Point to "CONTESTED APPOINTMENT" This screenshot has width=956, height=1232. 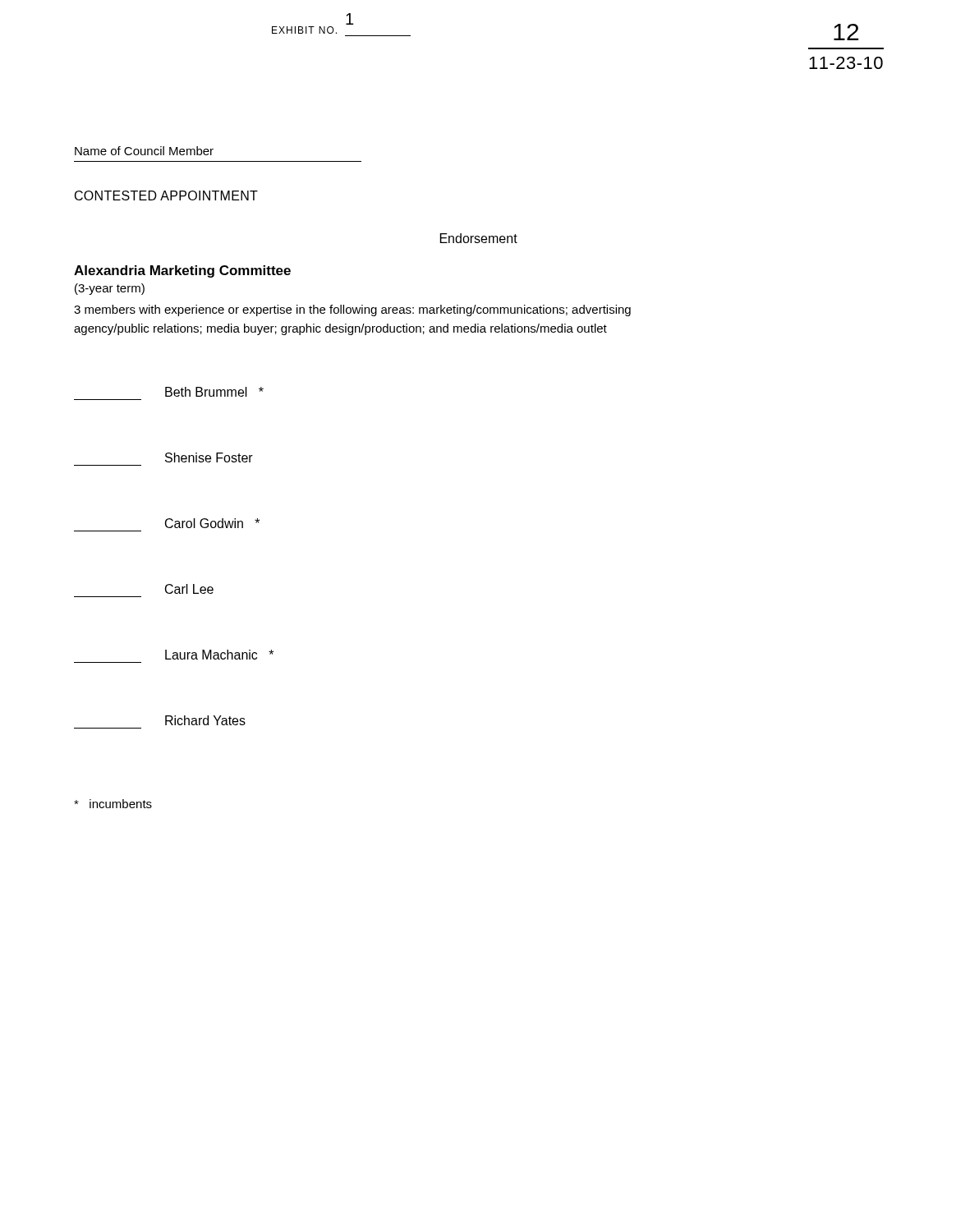(x=166, y=196)
